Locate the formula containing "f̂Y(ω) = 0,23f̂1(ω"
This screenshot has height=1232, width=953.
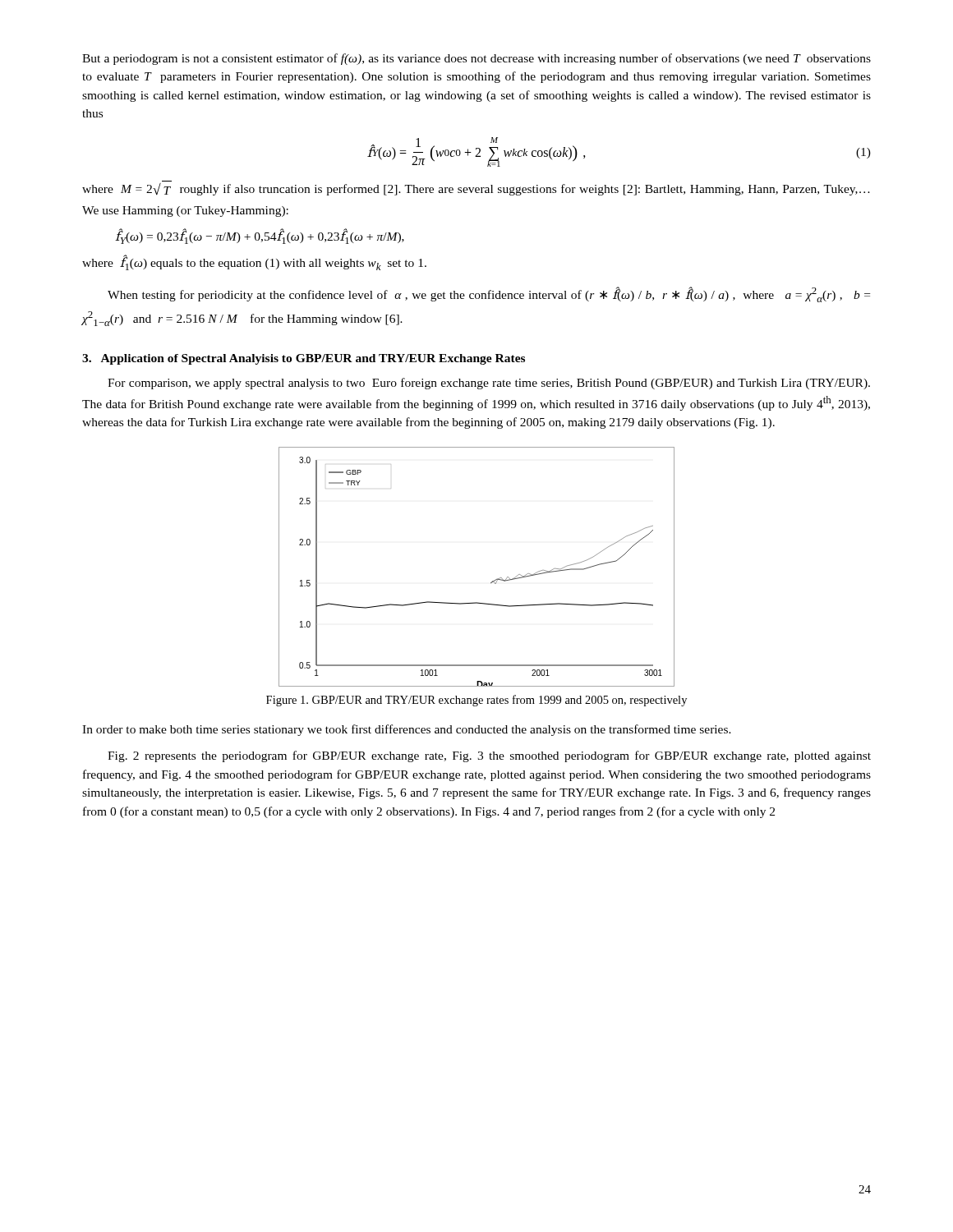(x=260, y=238)
